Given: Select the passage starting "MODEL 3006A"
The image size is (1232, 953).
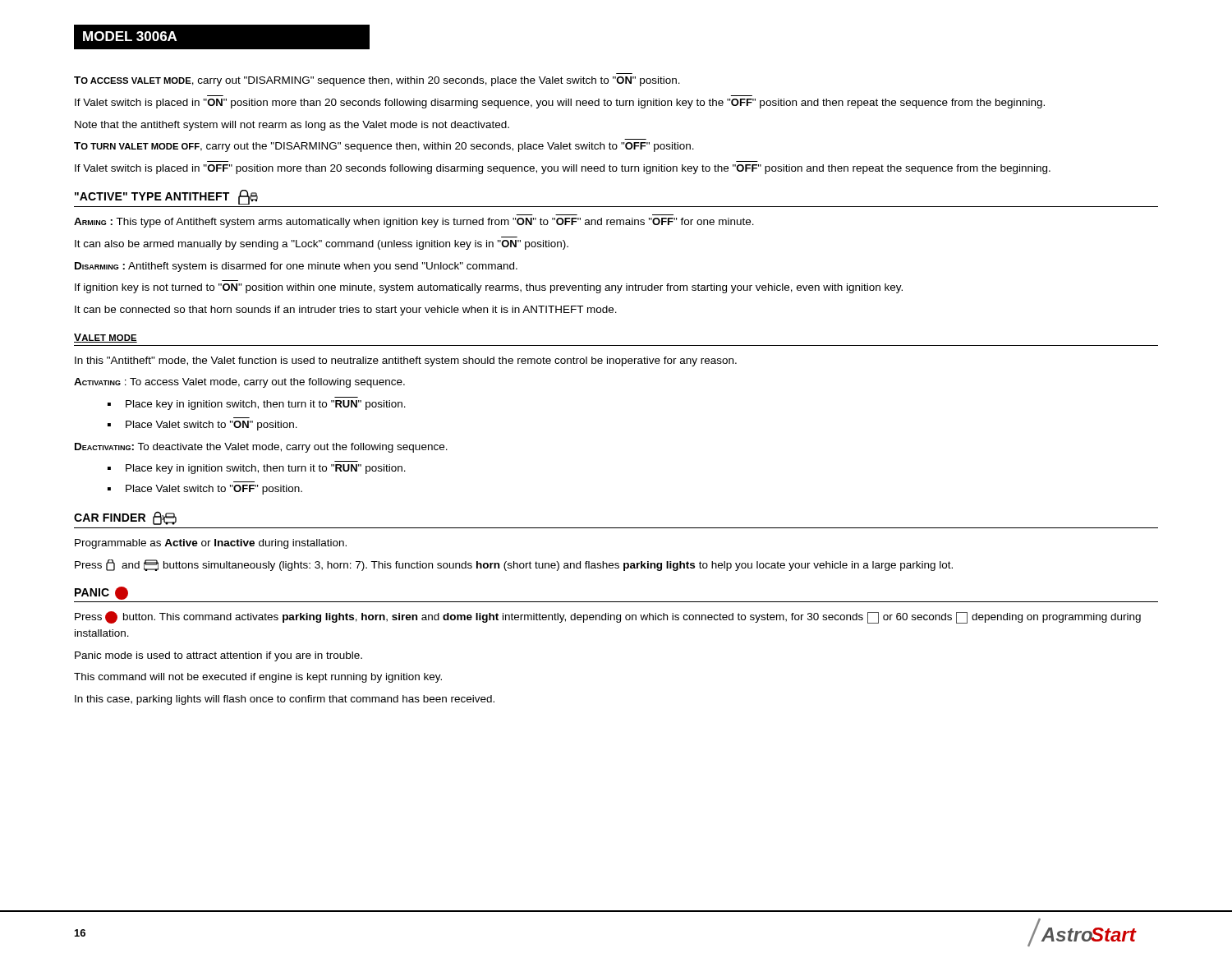Looking at the screenshot, I should [130, 36].
